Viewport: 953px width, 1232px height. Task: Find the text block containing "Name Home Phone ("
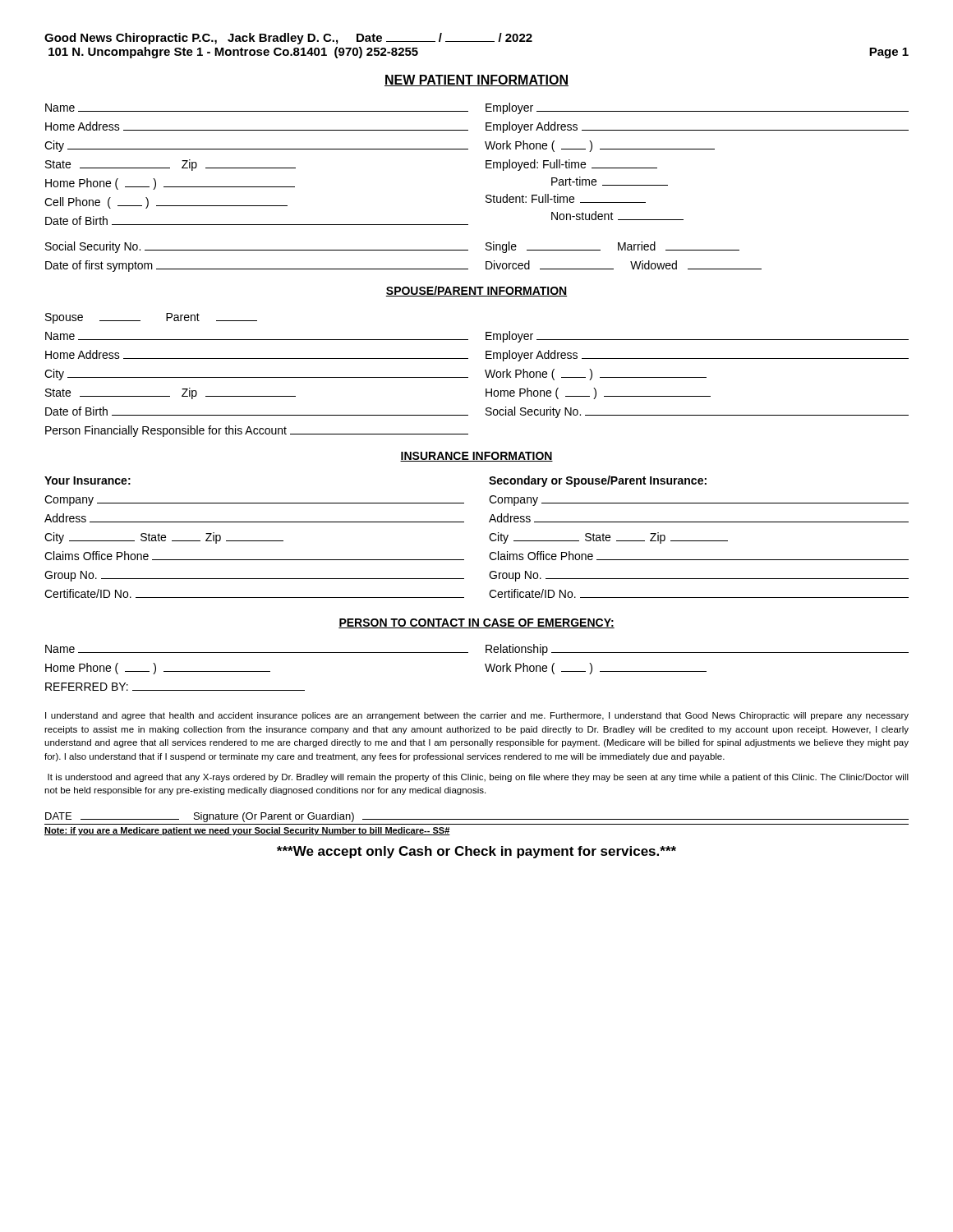pyautogui.click(x=476, y=669)
